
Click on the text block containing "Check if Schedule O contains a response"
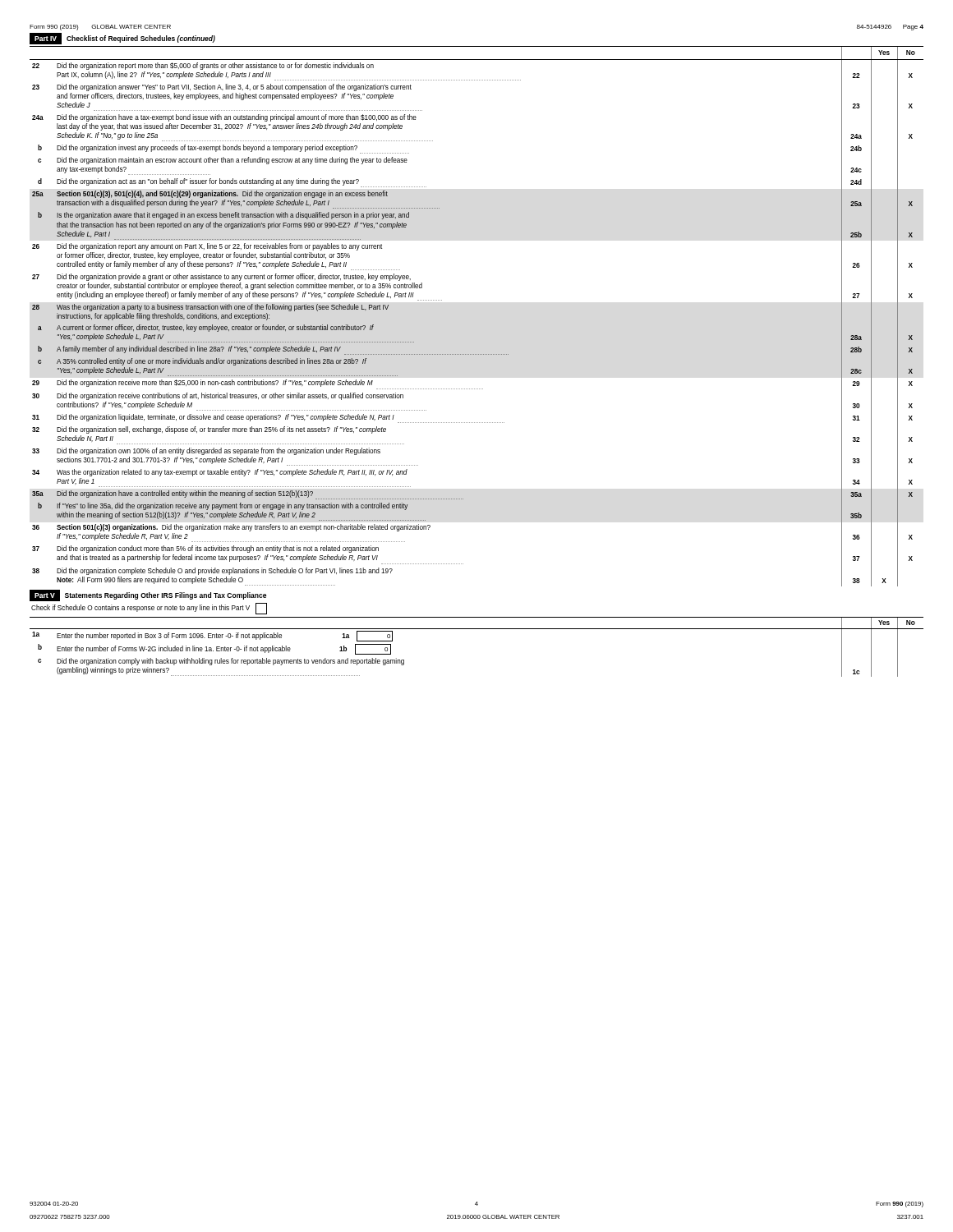149,609
